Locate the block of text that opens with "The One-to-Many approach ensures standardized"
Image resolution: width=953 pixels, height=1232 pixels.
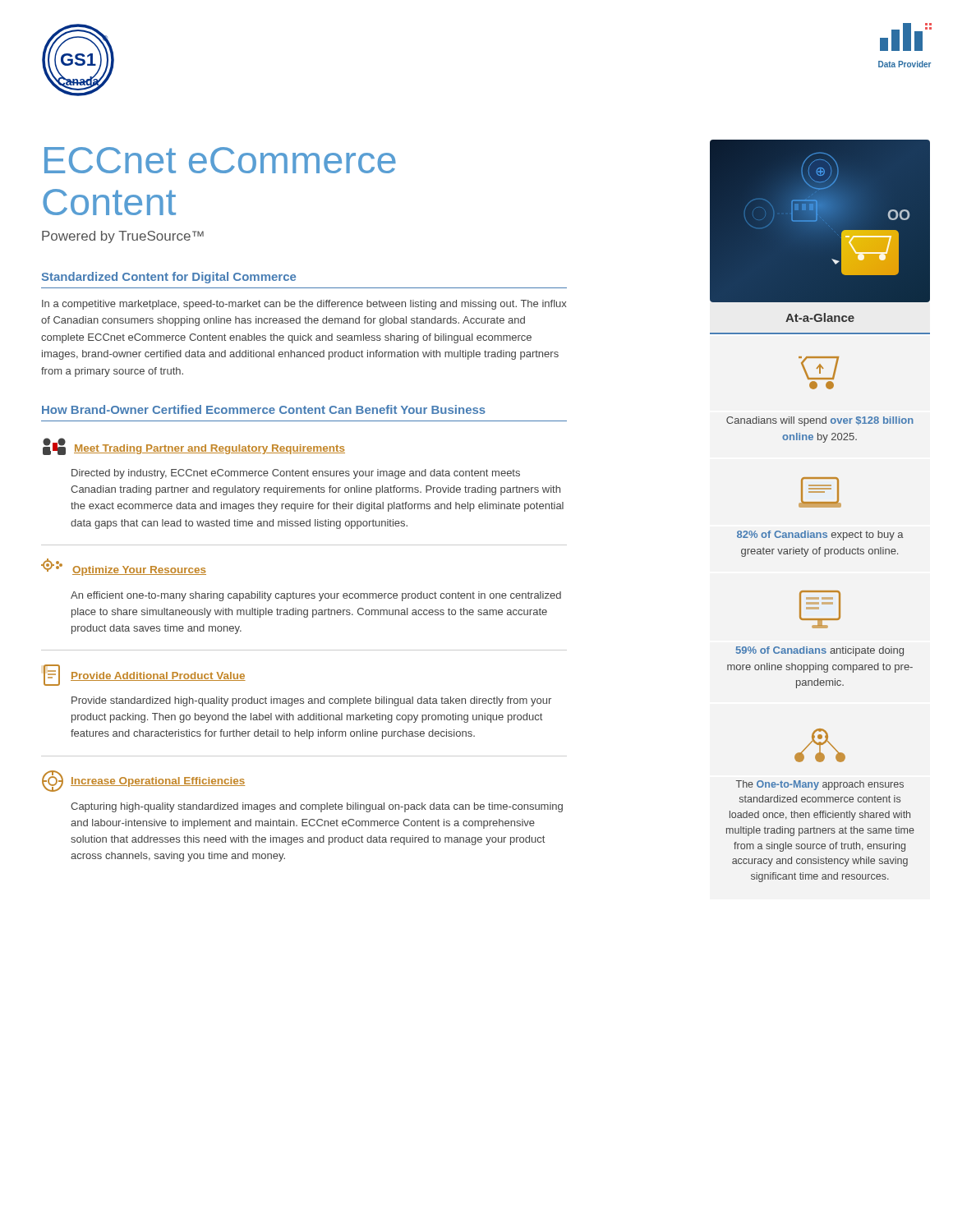coord(820,830)
